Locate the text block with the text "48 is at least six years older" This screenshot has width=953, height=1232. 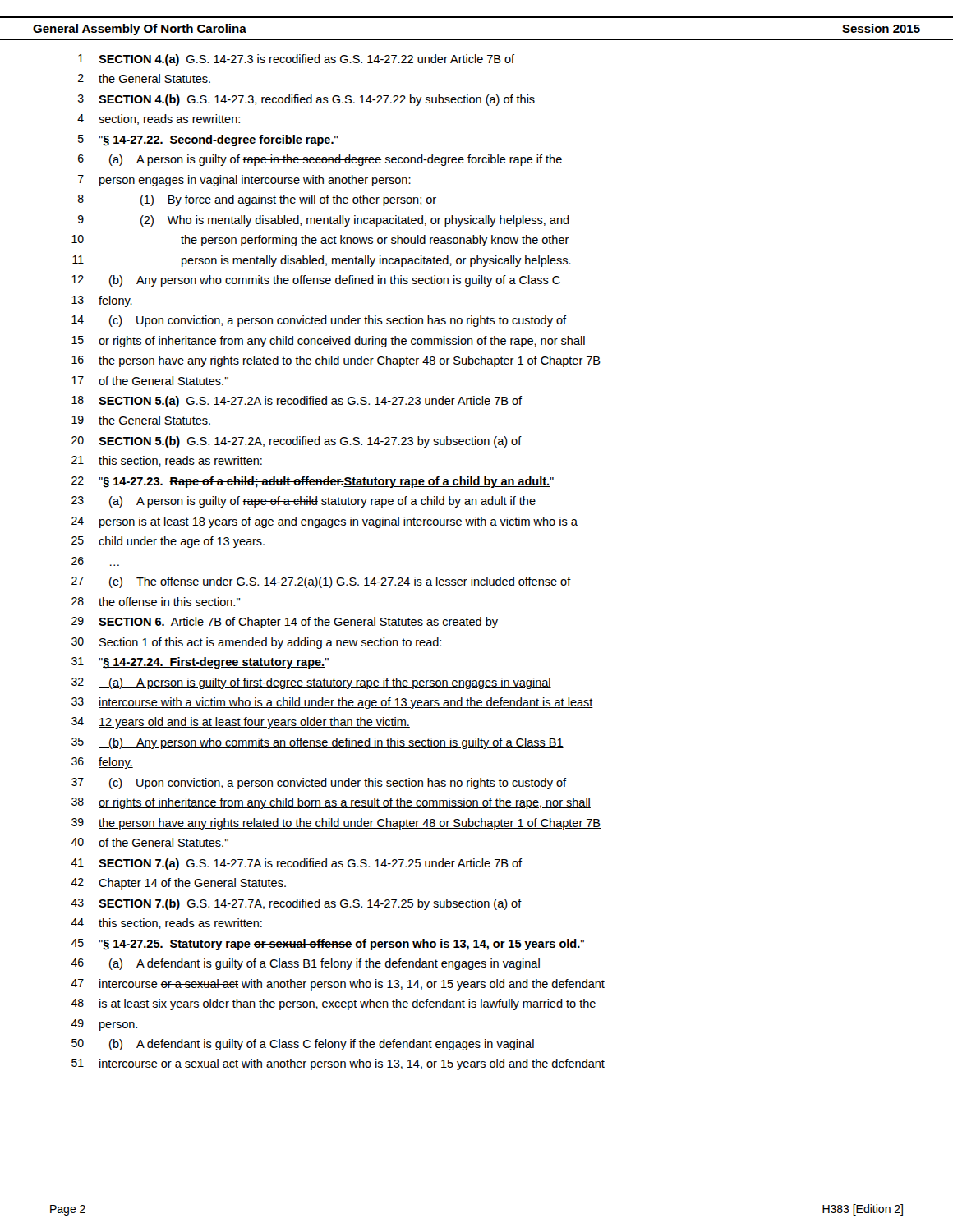click(476, 1004)
